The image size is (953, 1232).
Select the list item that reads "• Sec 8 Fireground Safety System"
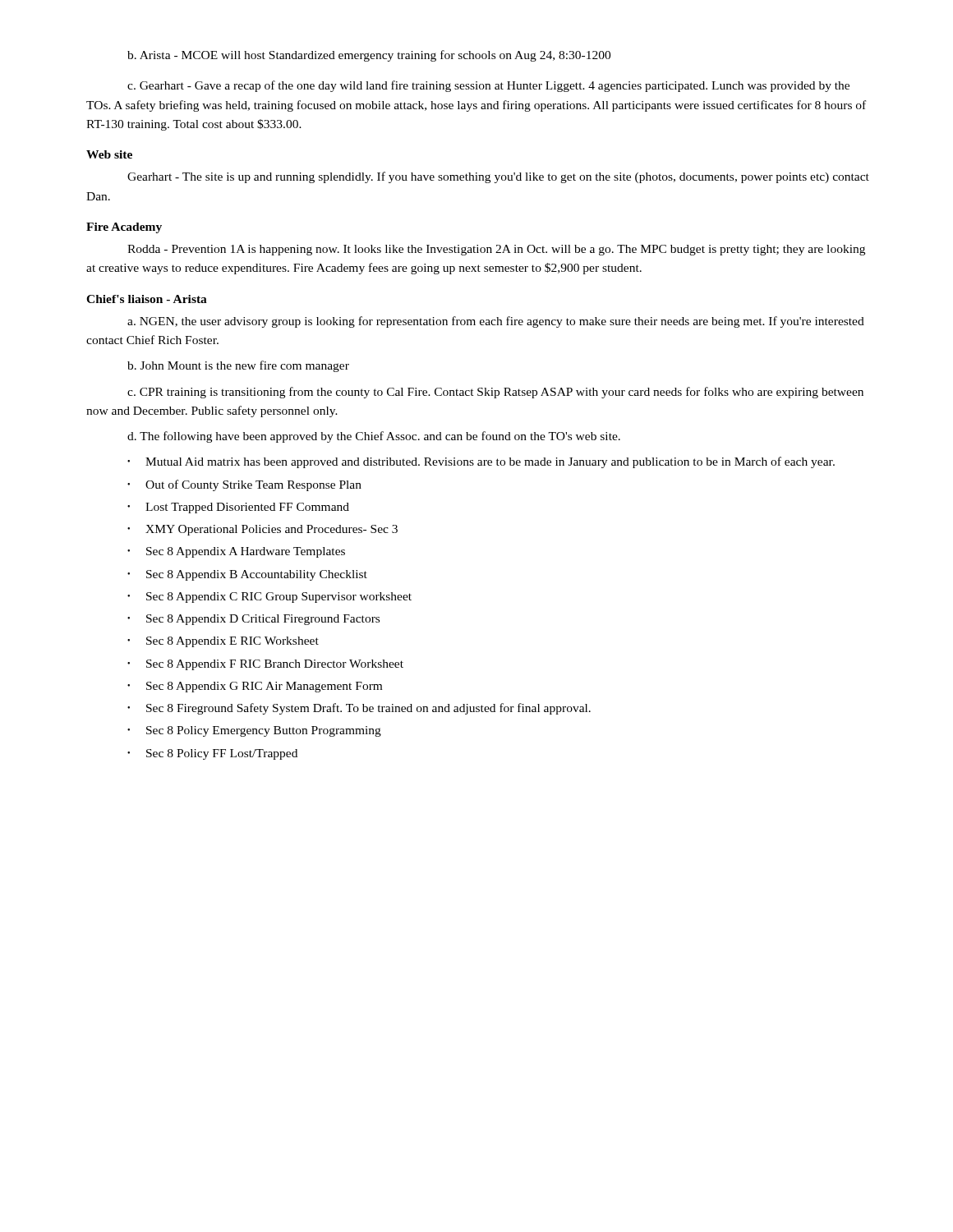click(x=501, y=708)
